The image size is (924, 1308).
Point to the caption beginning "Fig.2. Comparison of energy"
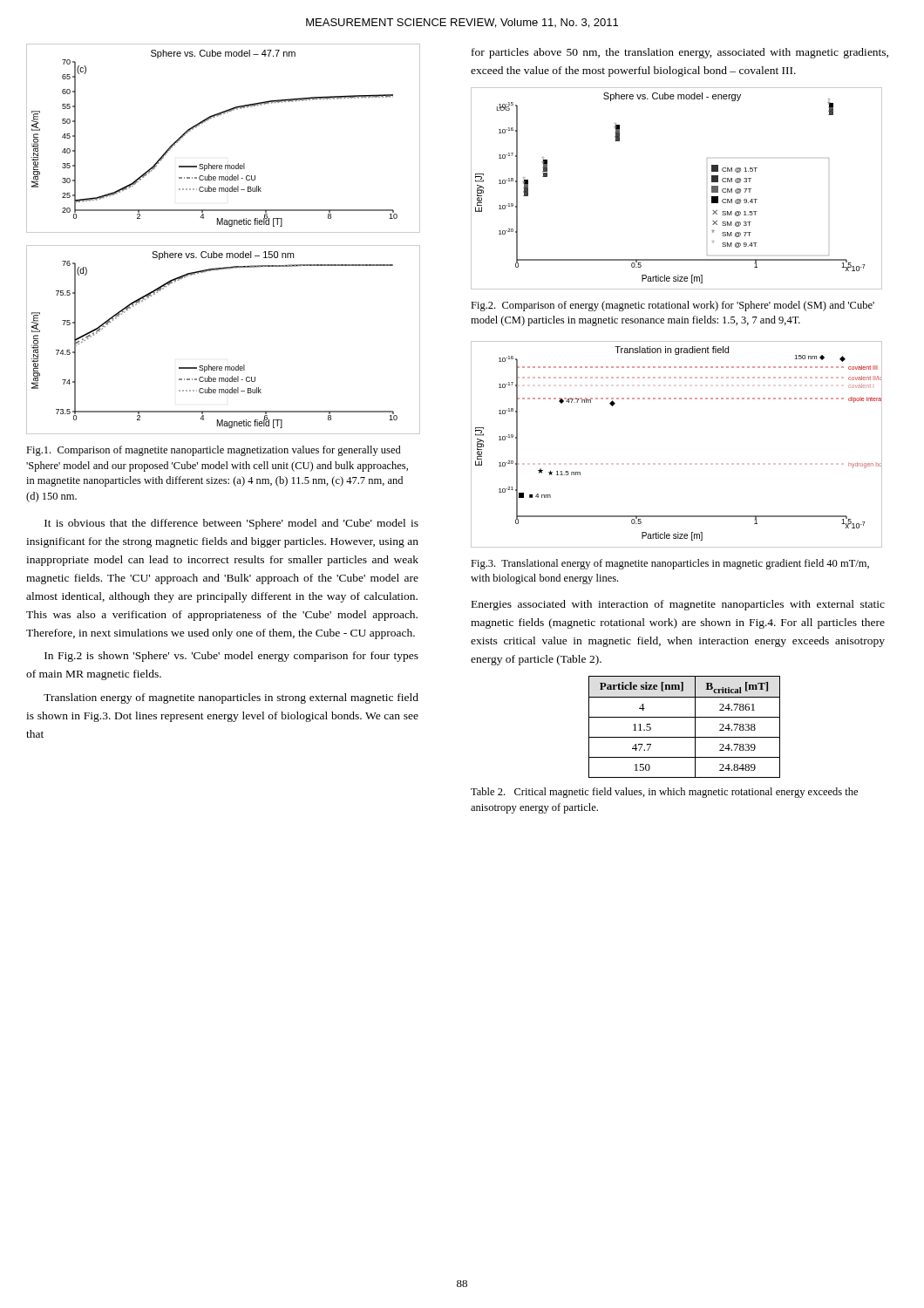[x=673, y=313]
